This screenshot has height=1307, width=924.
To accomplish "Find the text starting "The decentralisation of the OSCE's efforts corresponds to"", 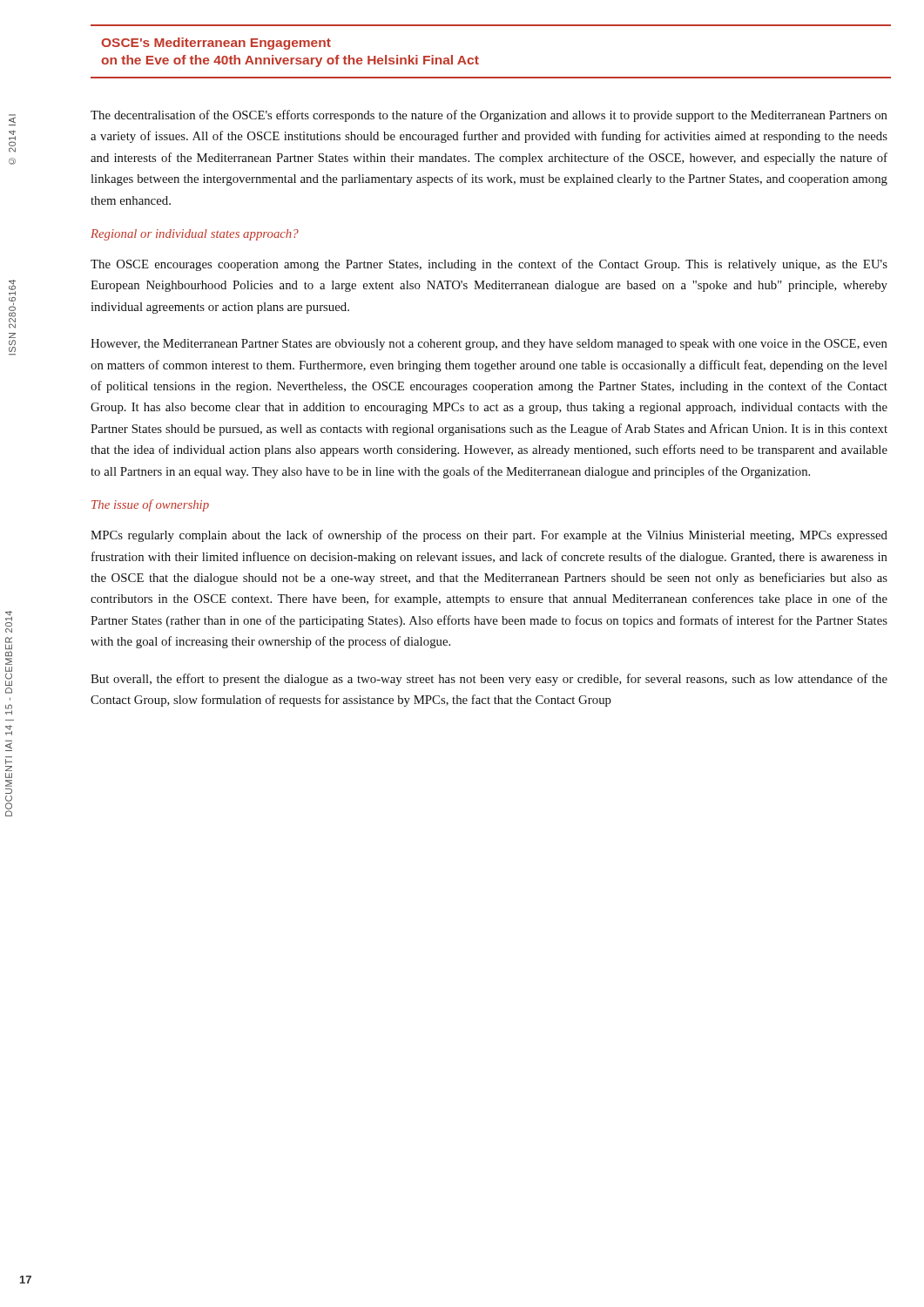I will click(x=489, y=158).
